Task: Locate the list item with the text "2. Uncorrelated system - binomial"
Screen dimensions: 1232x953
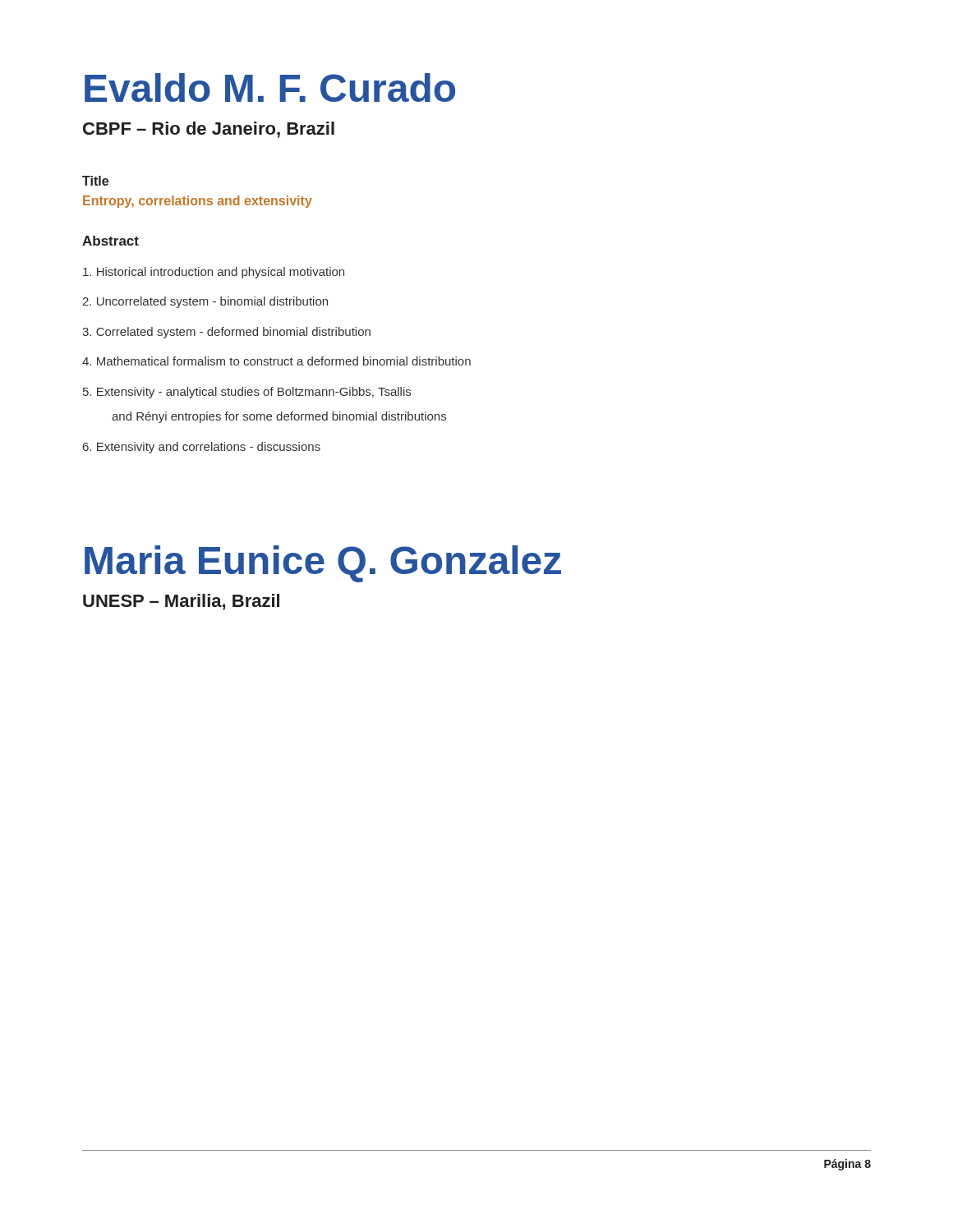Action: tap(205, 301)
